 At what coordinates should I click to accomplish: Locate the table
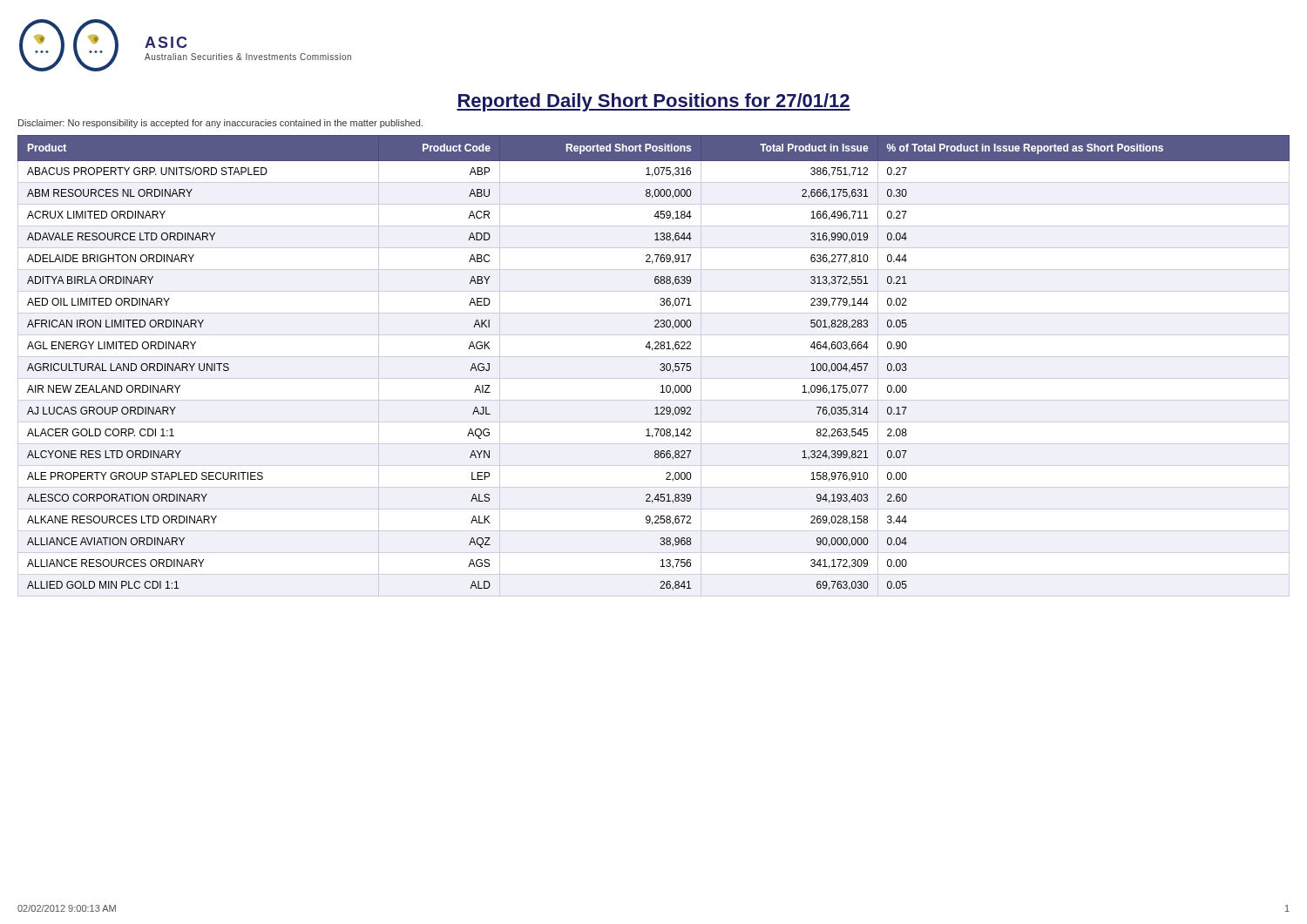[x=654, y=366]
